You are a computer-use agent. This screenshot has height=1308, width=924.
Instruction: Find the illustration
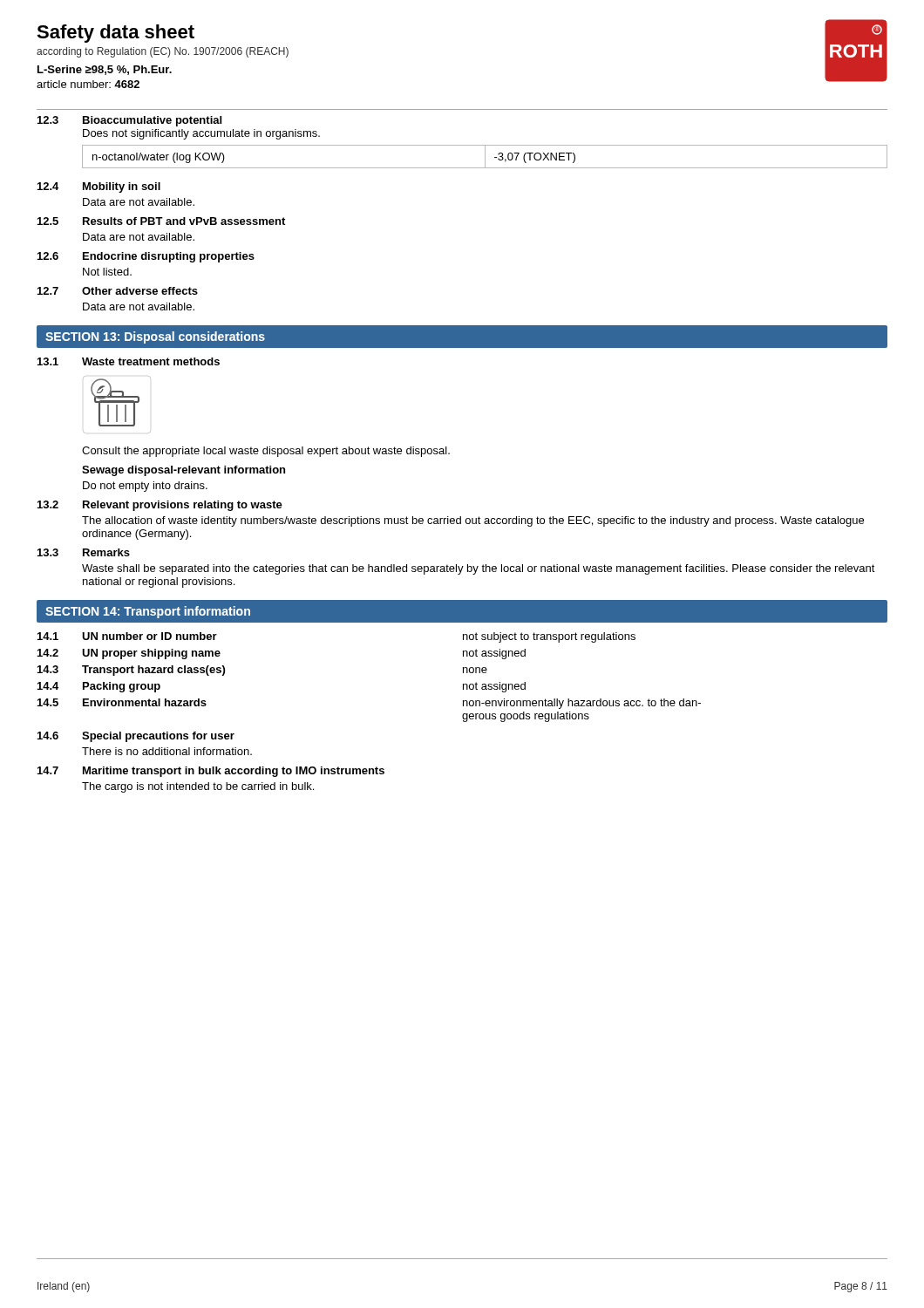pyautogui.click(x=485, y=406)
